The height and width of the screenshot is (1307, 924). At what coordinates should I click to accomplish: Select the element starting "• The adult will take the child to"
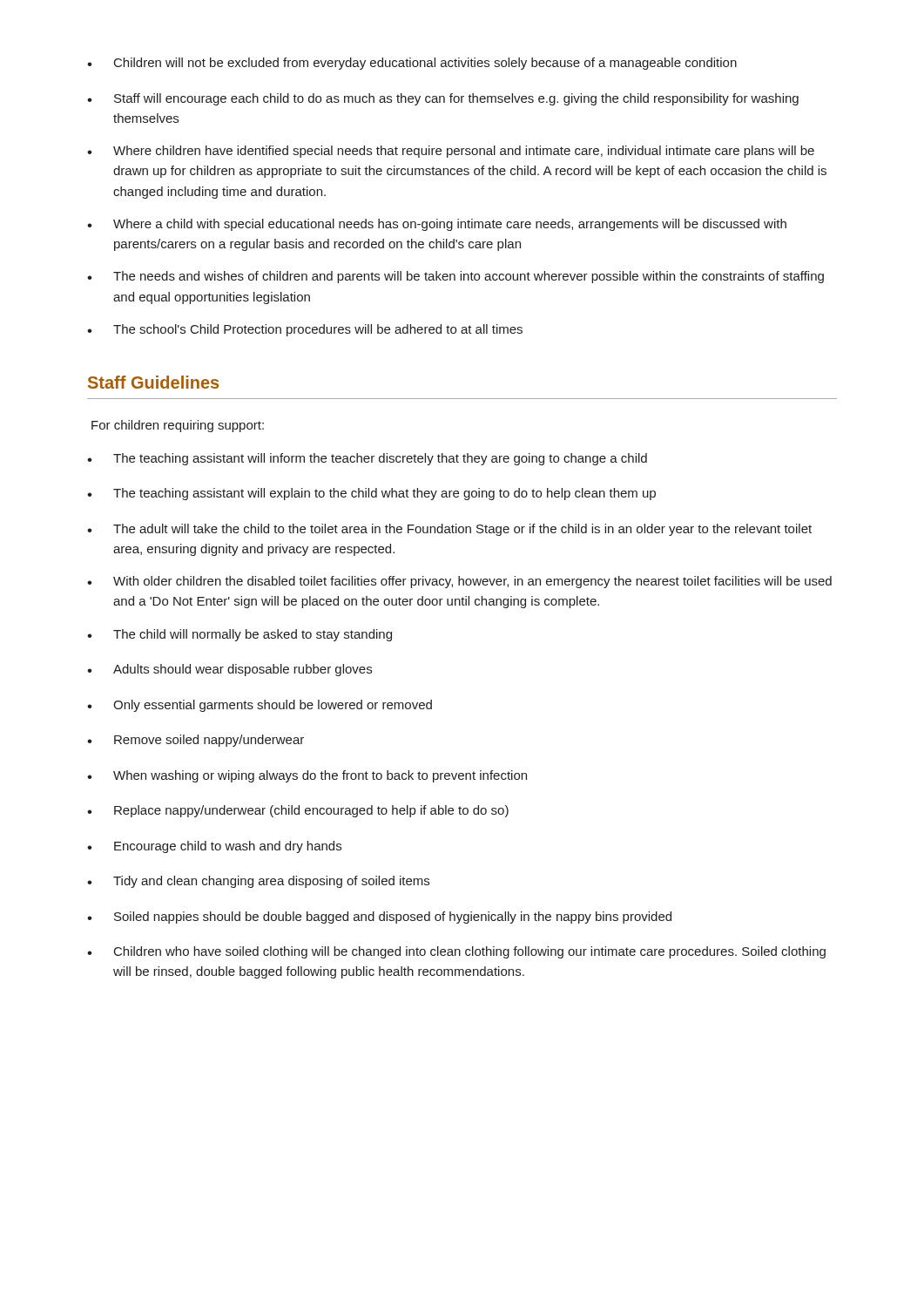[462, 538]
